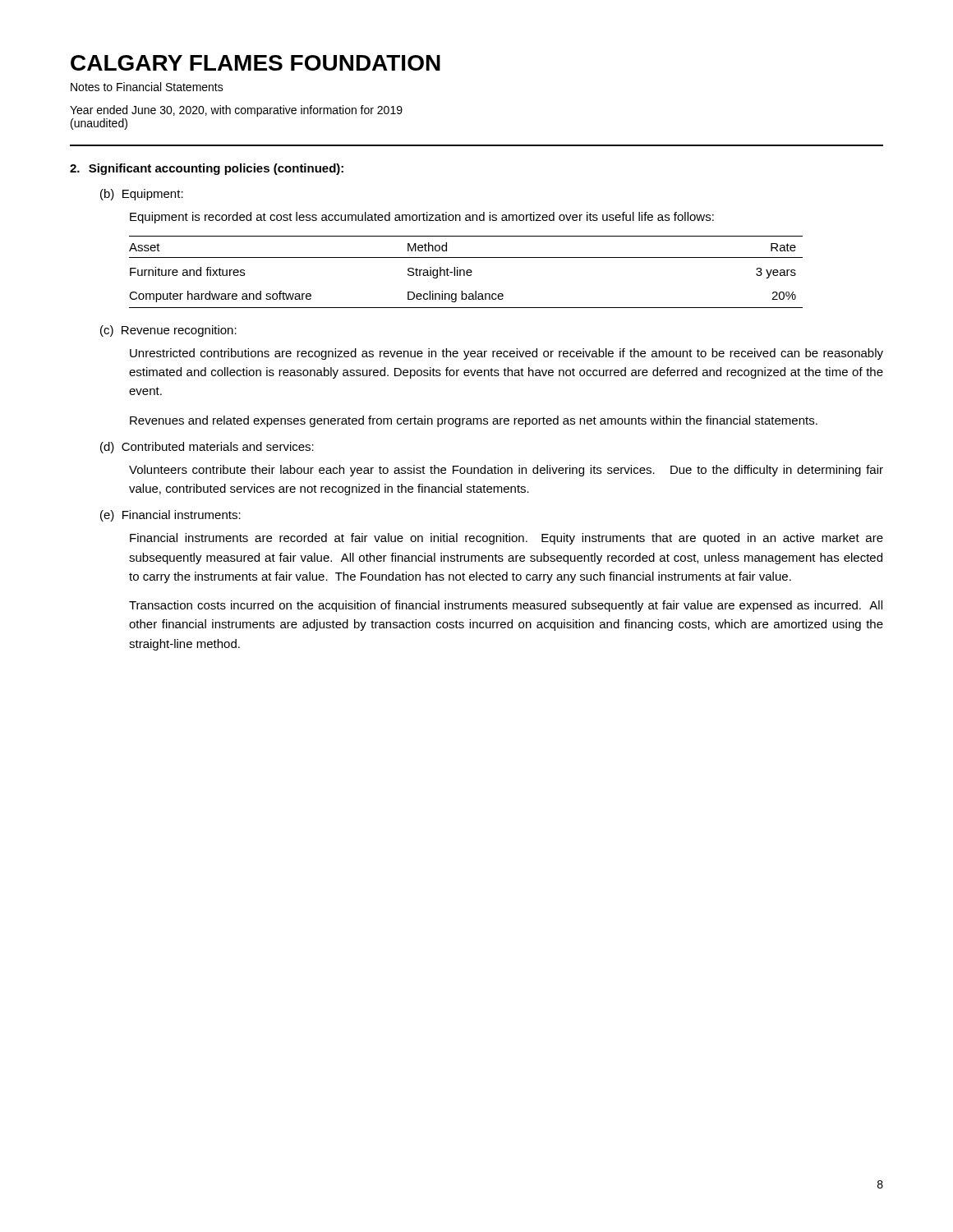Screen dimensions: 1232x953
Task: Click on the element starting "Volunteers contribute their labour each year"
Action: pos(506,479)
